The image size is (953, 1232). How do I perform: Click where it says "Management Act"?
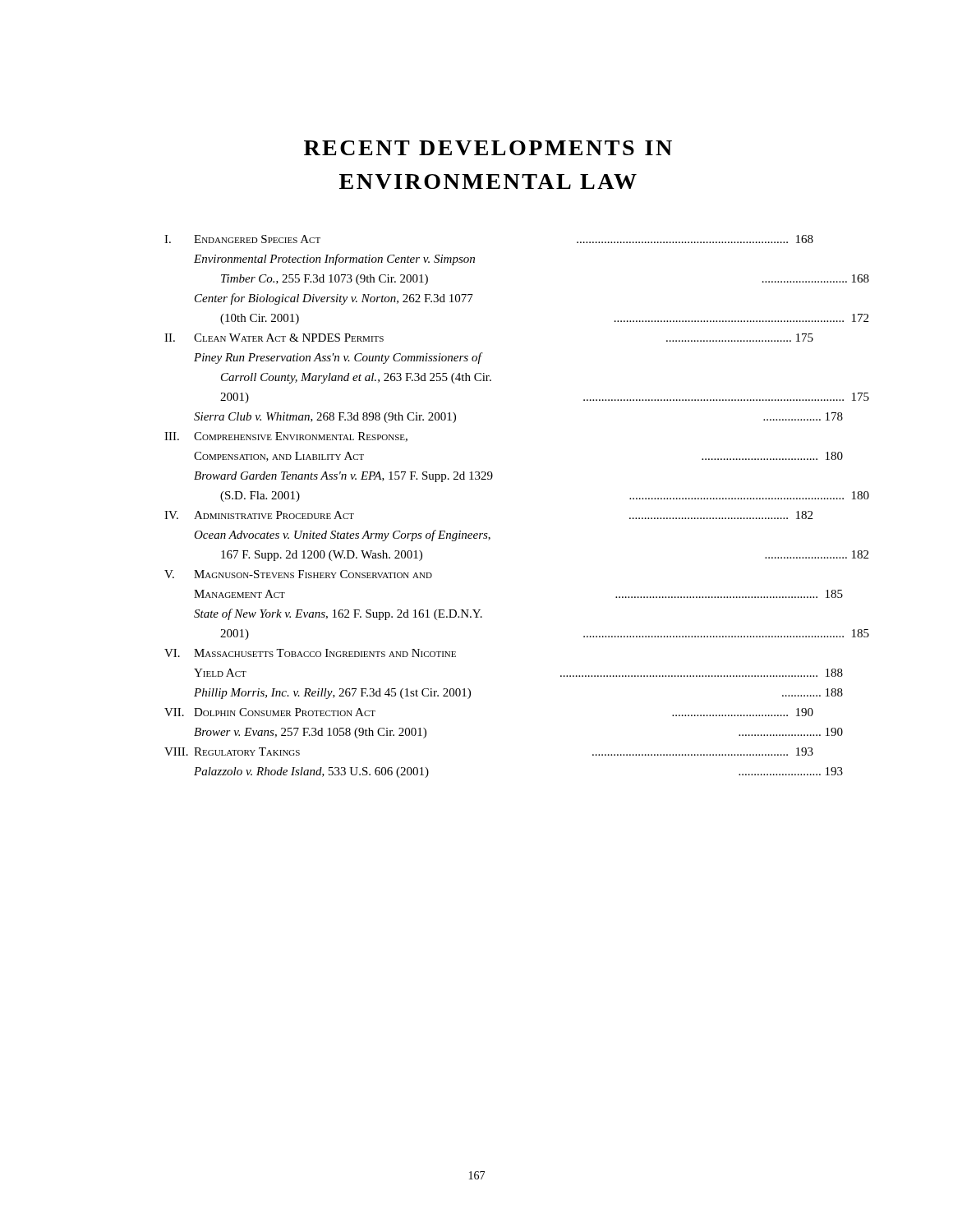click(x=239, y=594)
